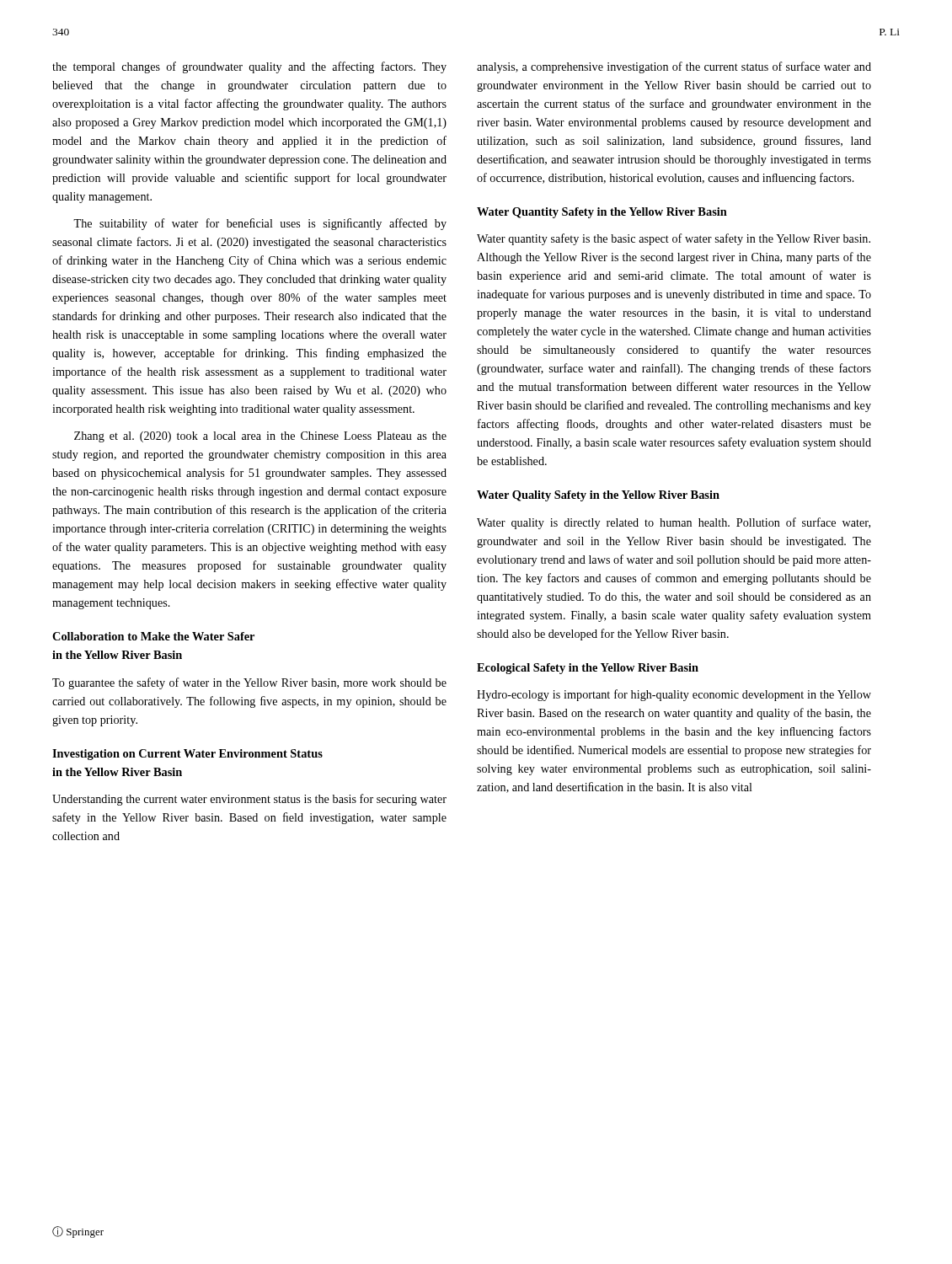
Task: Find the section header that reads "Water Quality Safety"
Action: [598, 495]
